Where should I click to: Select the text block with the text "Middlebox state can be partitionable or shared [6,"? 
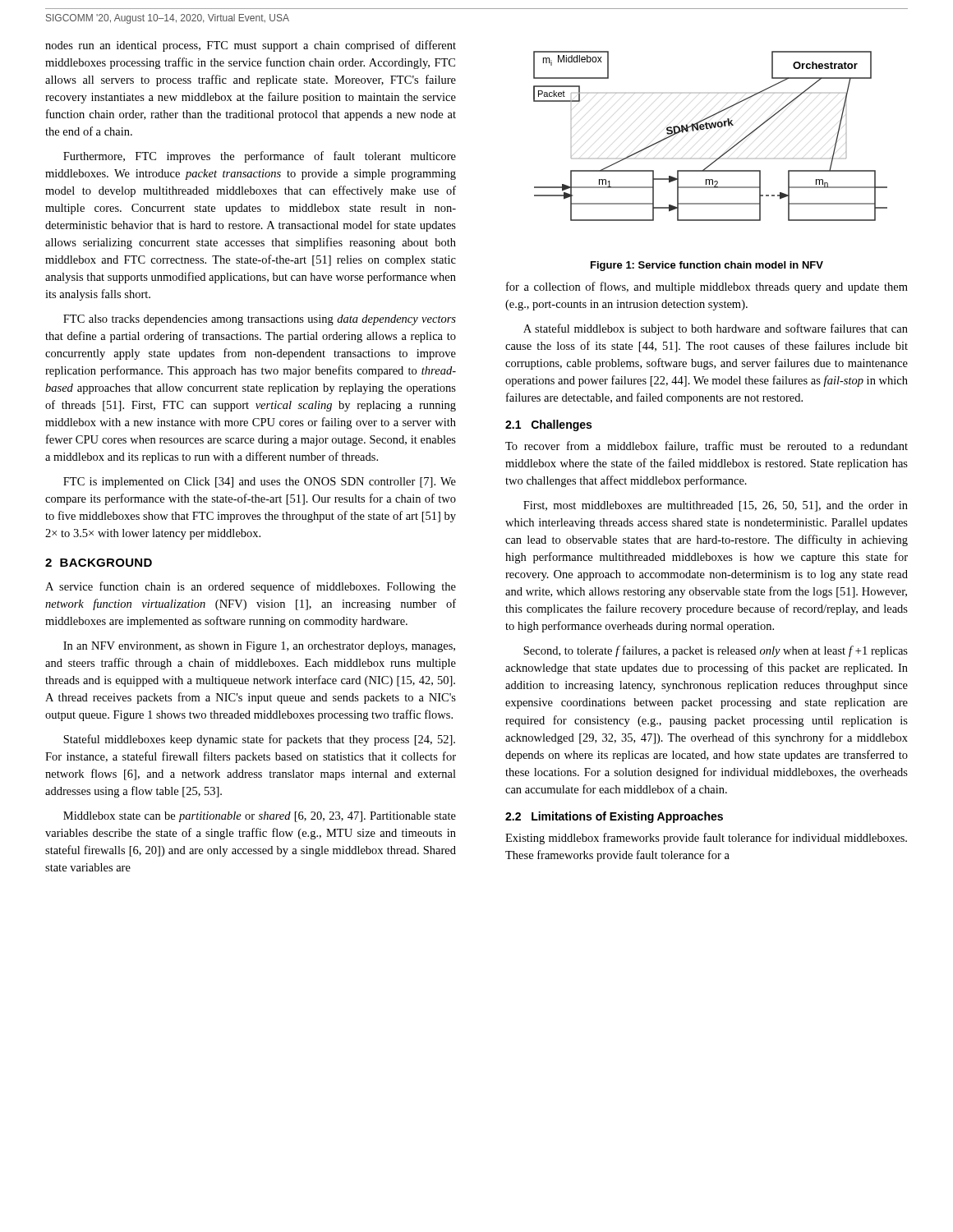click(x=251, y=842)
